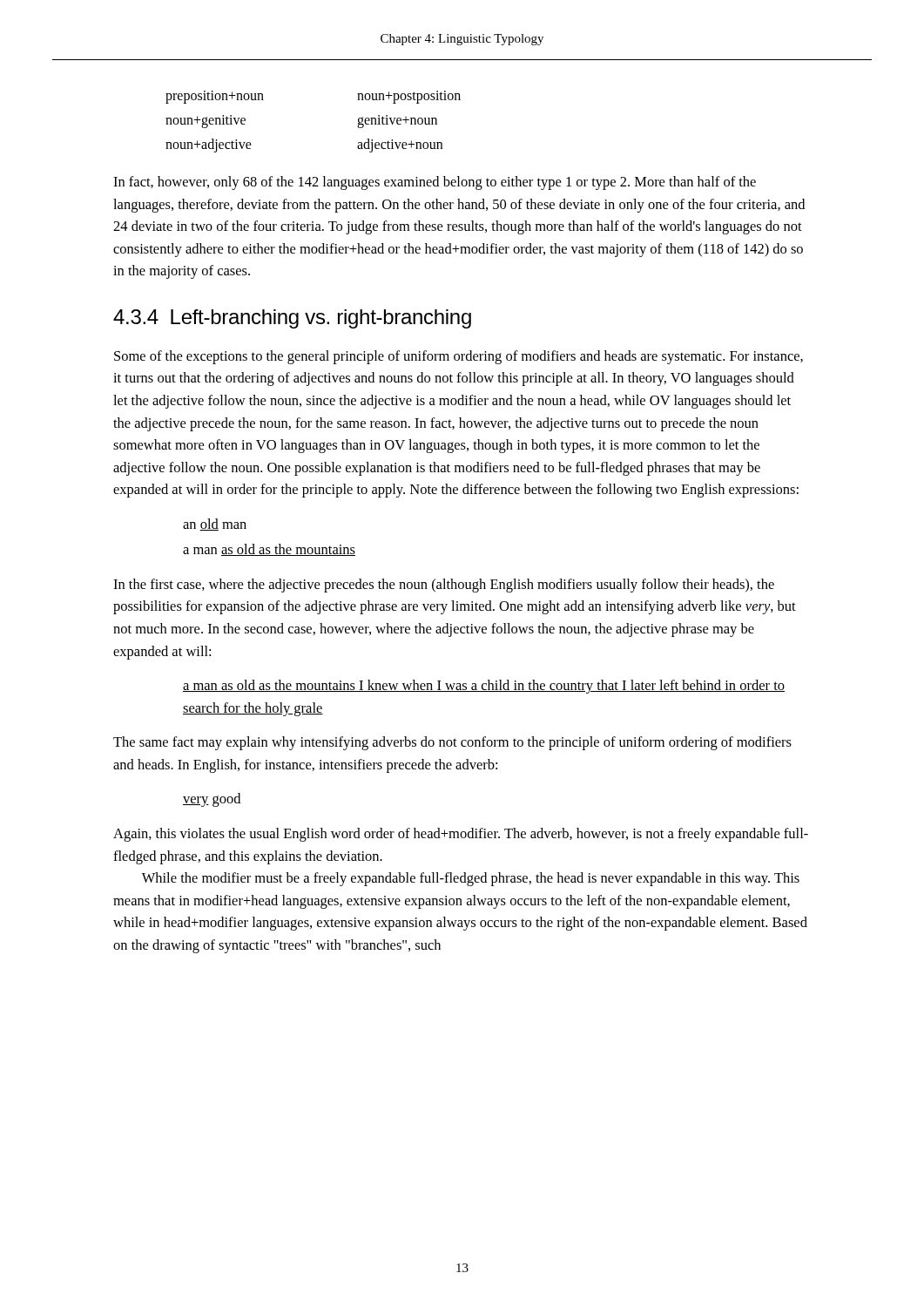Click on the text block that says "In fact, however, only 68 of the"
The image size is (924, 1307).
459,226
